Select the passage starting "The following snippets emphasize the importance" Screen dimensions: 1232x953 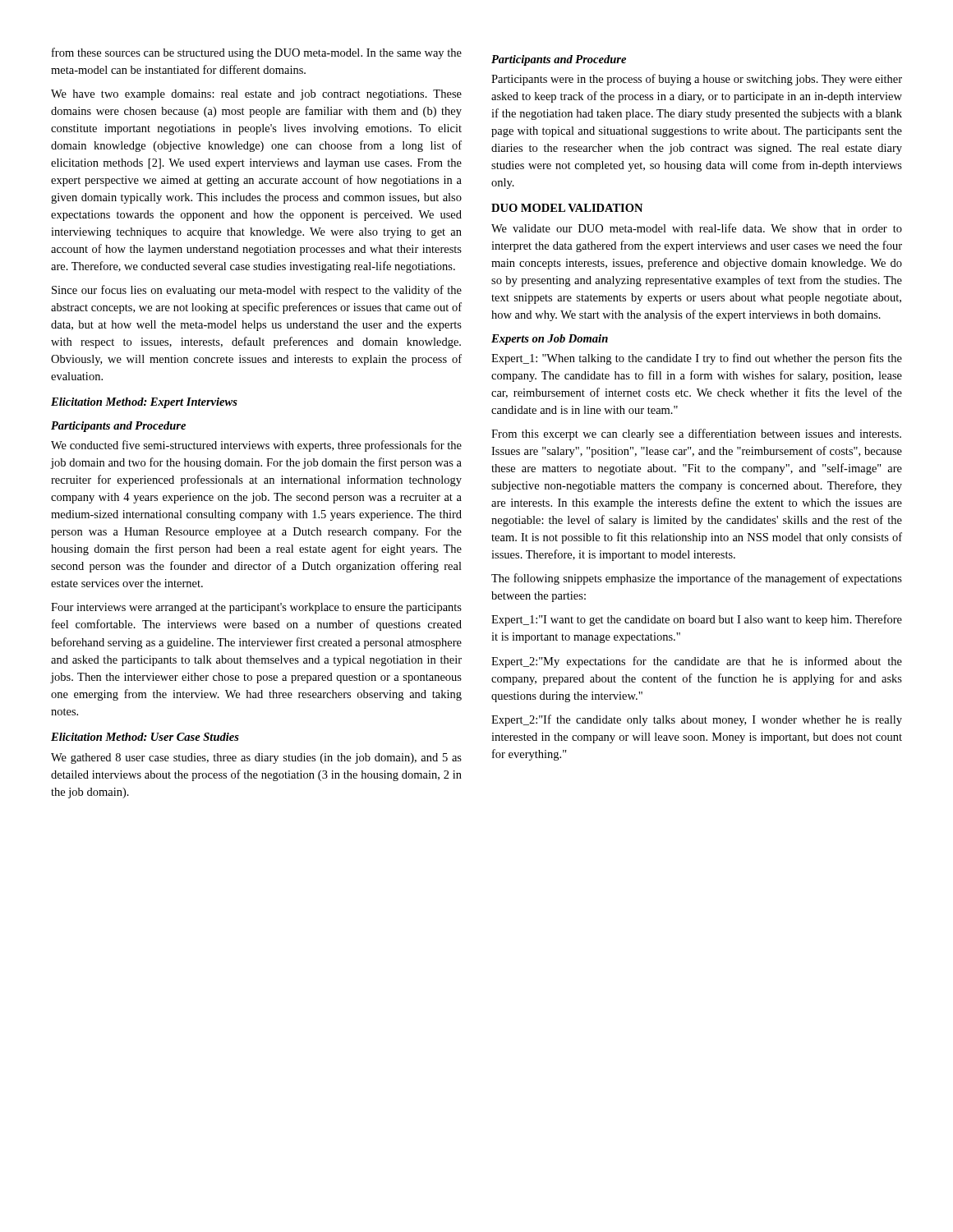pos(697,588)
